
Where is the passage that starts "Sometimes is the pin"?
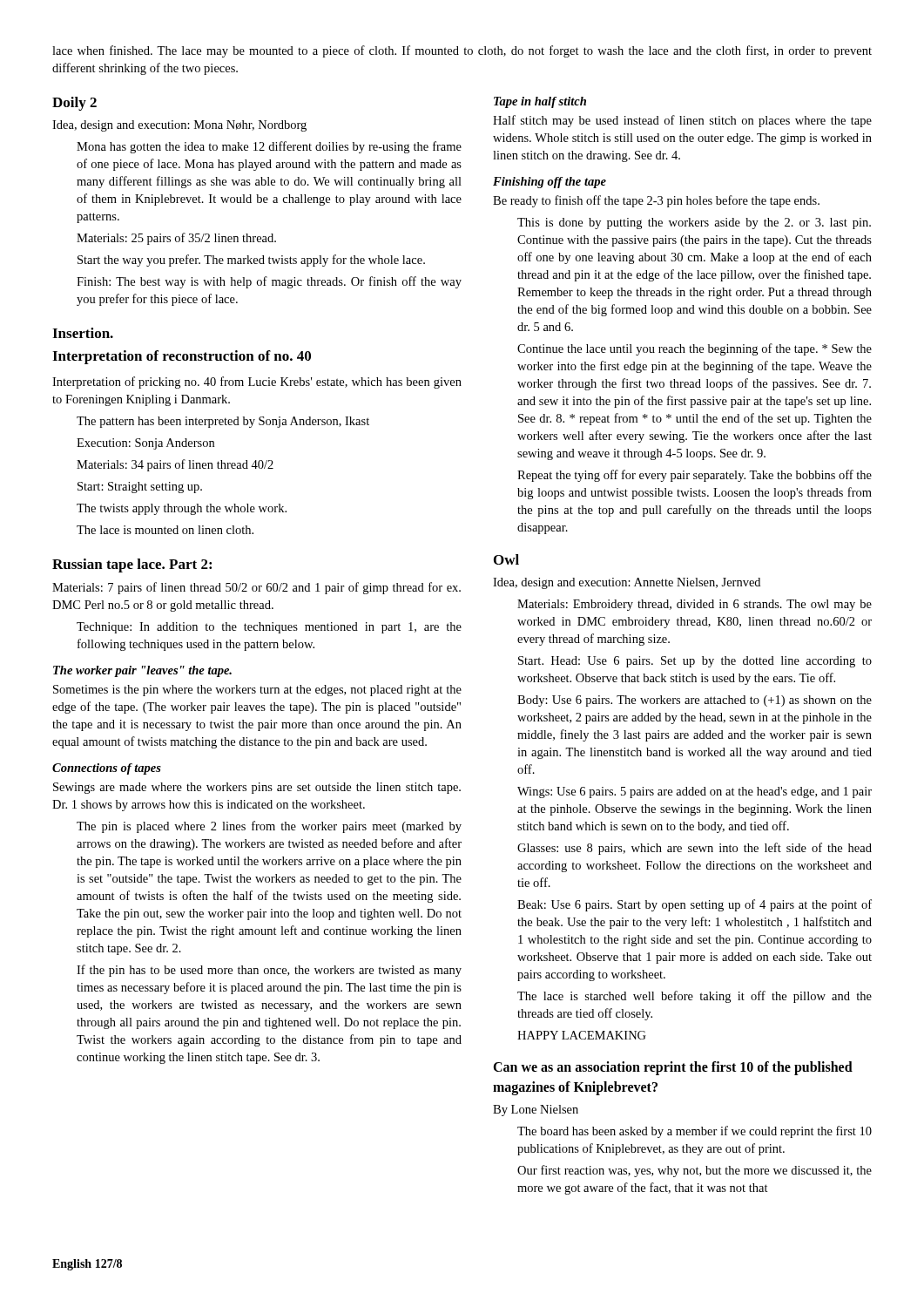point(257,715)
